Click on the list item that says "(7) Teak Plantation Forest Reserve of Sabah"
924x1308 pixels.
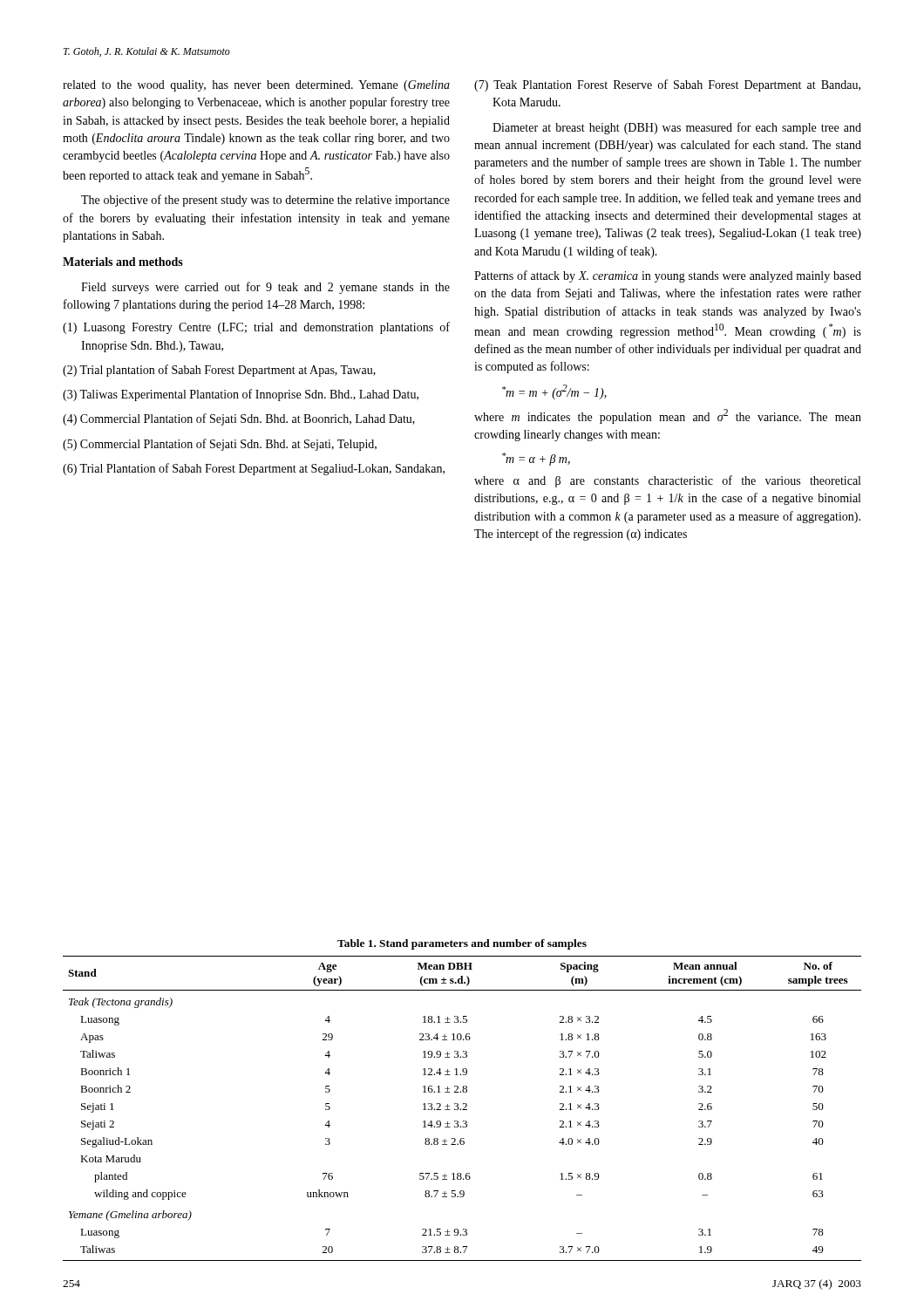(x=668, y=94)
